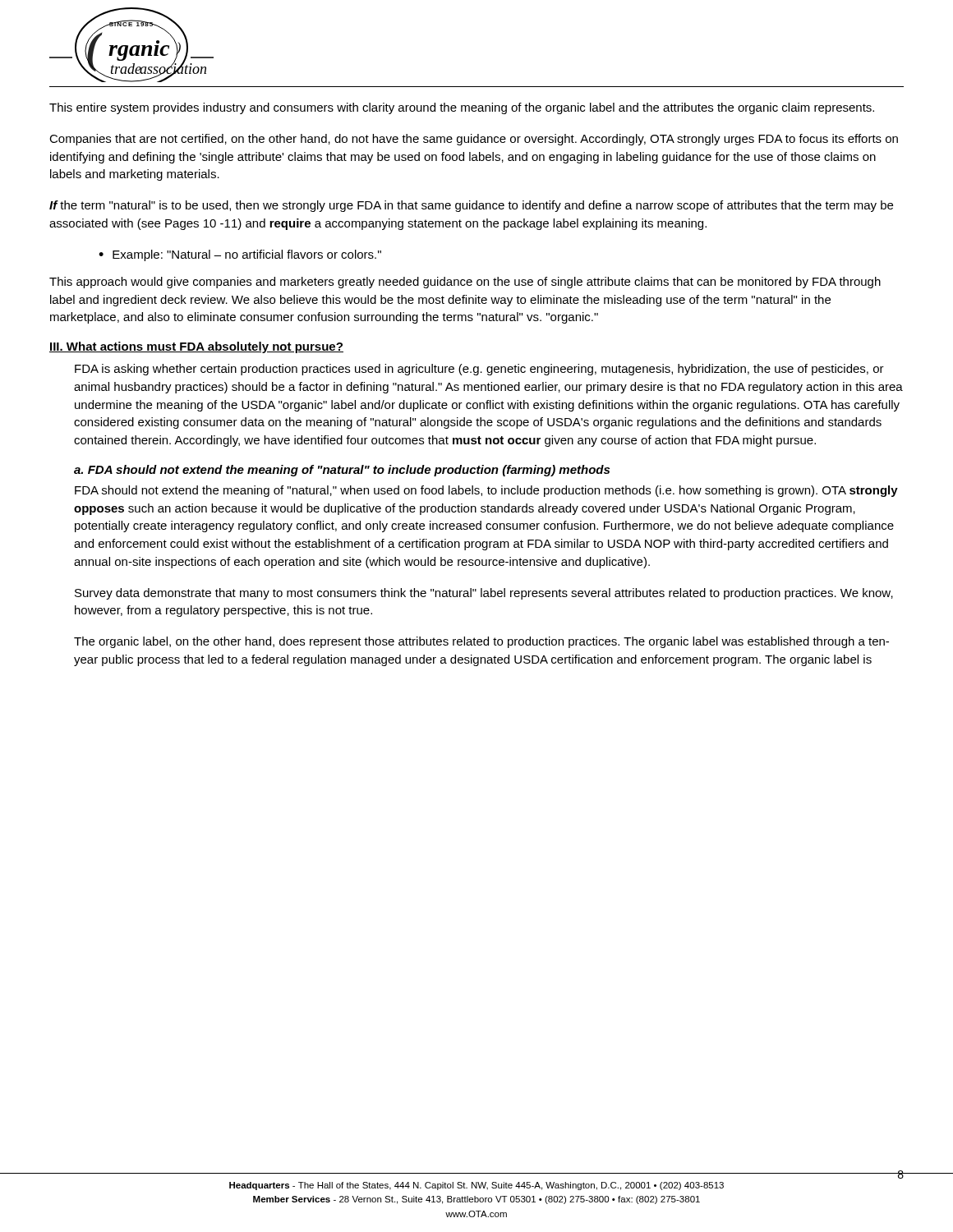Locate the text block with the text "FDA is asking whether certain production"
The height and width of the screenshot is (1232, 953).
click(488, 404)
